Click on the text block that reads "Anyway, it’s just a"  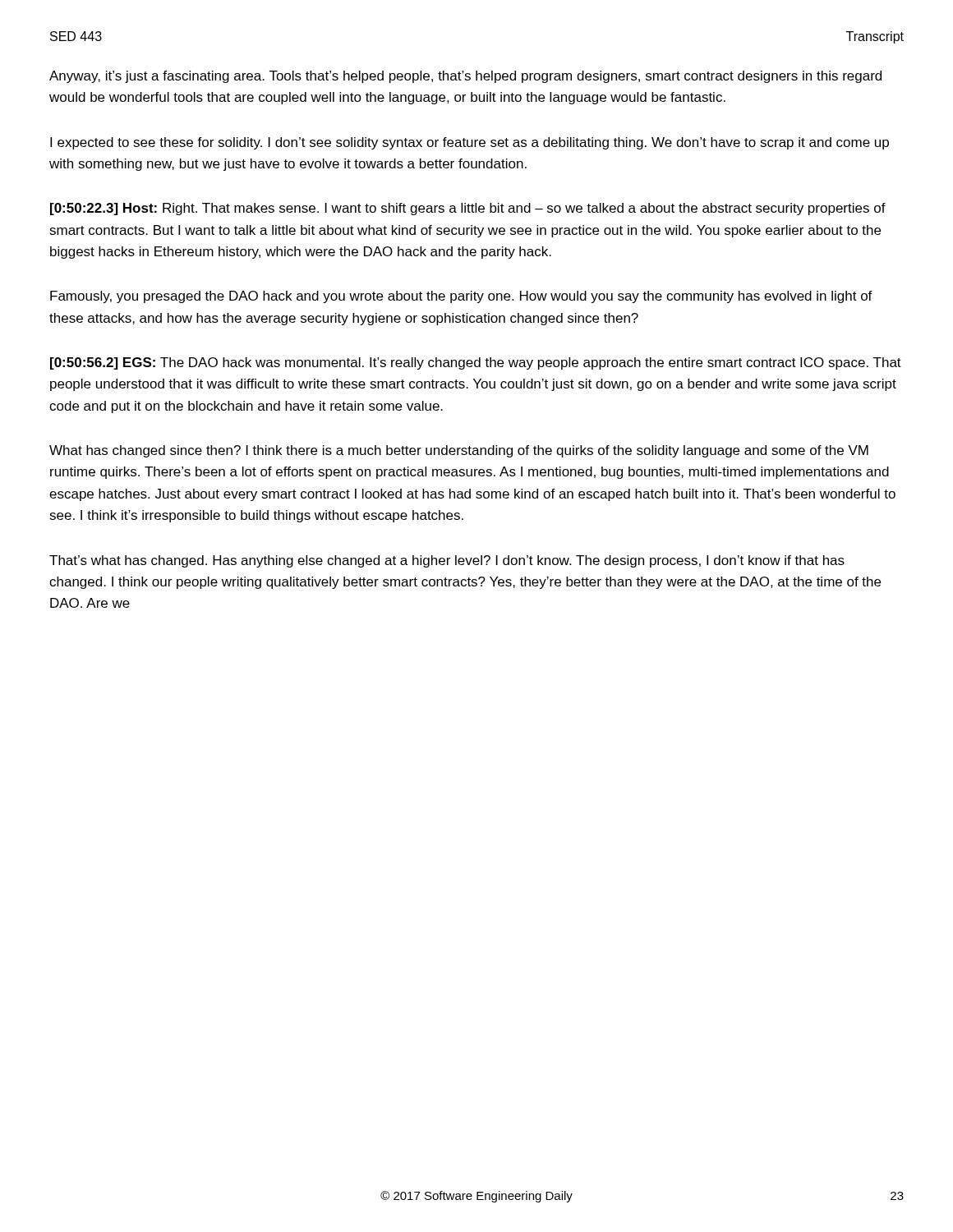point(466,87)
